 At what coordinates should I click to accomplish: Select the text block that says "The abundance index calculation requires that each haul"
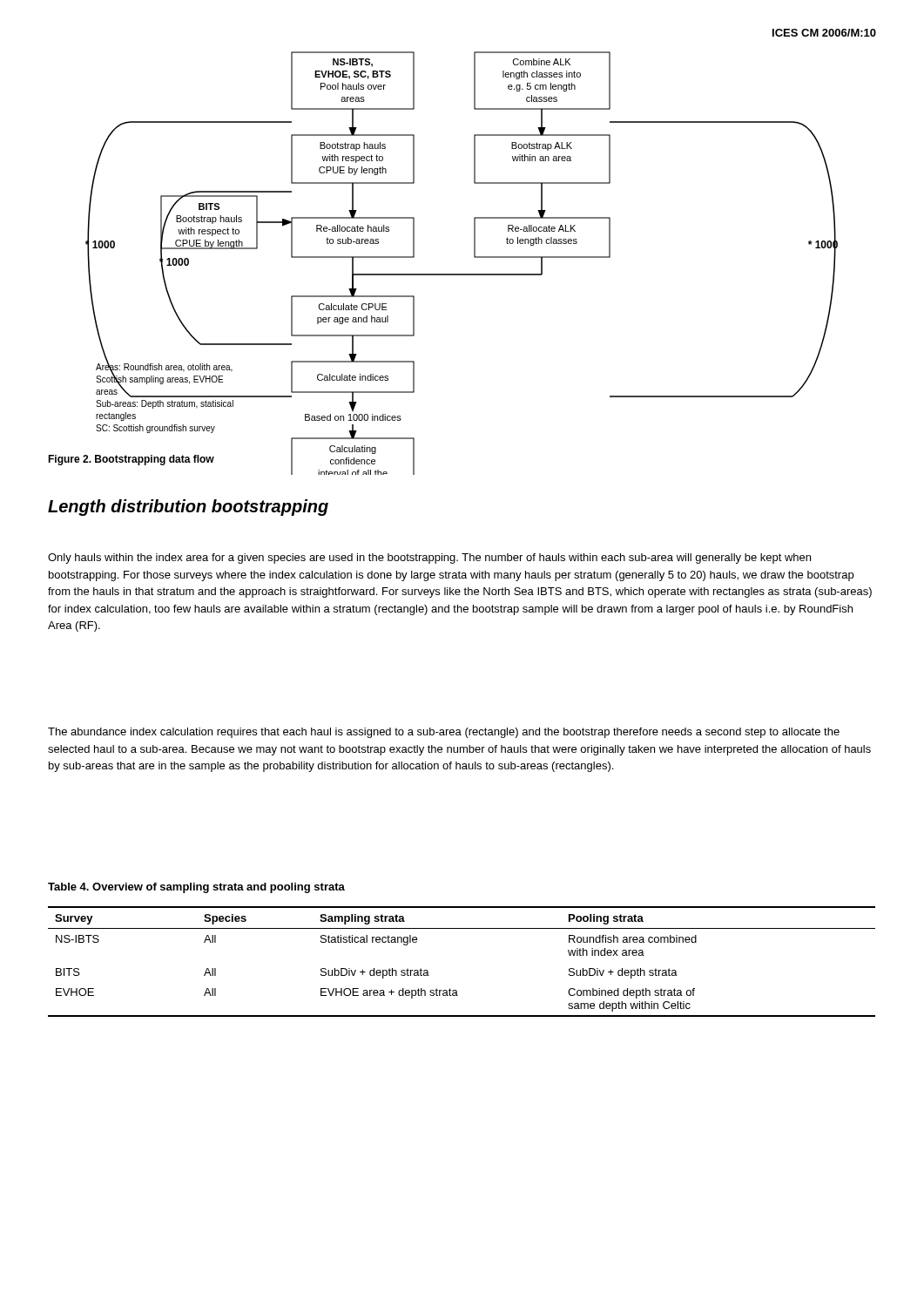click(459, 749)
